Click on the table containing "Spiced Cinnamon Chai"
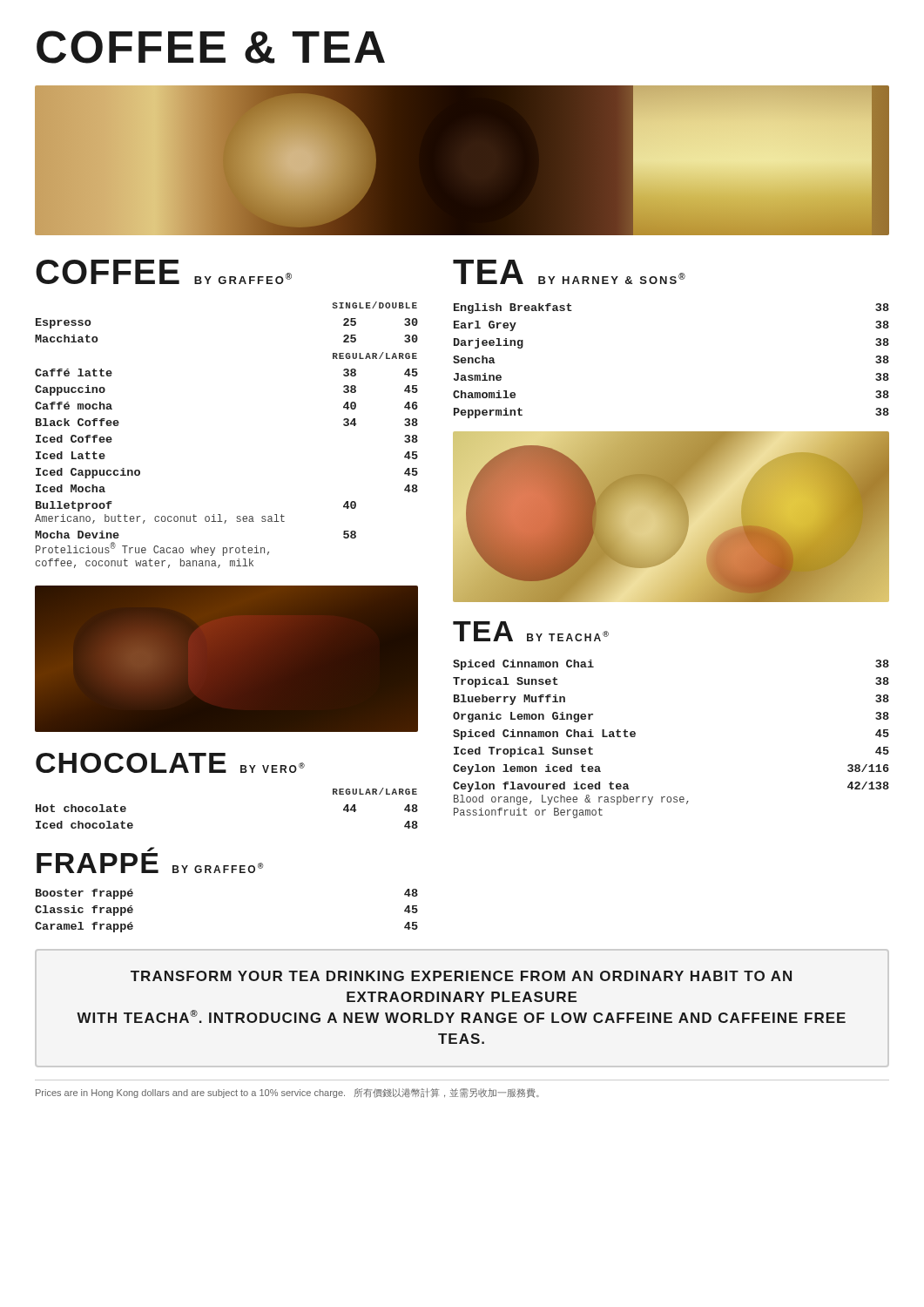 coord(671,738)
